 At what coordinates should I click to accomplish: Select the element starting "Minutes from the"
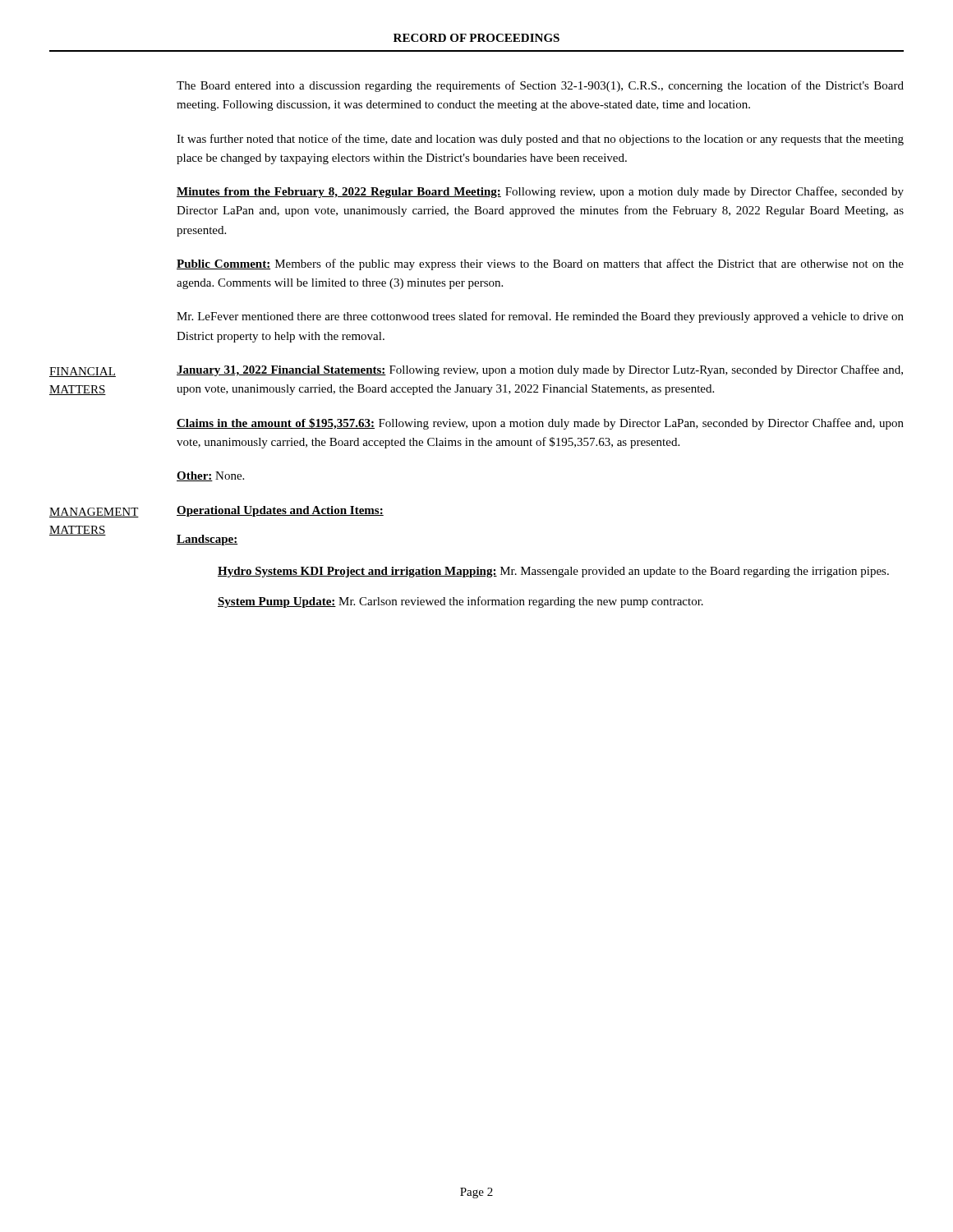tap(540, 210)
